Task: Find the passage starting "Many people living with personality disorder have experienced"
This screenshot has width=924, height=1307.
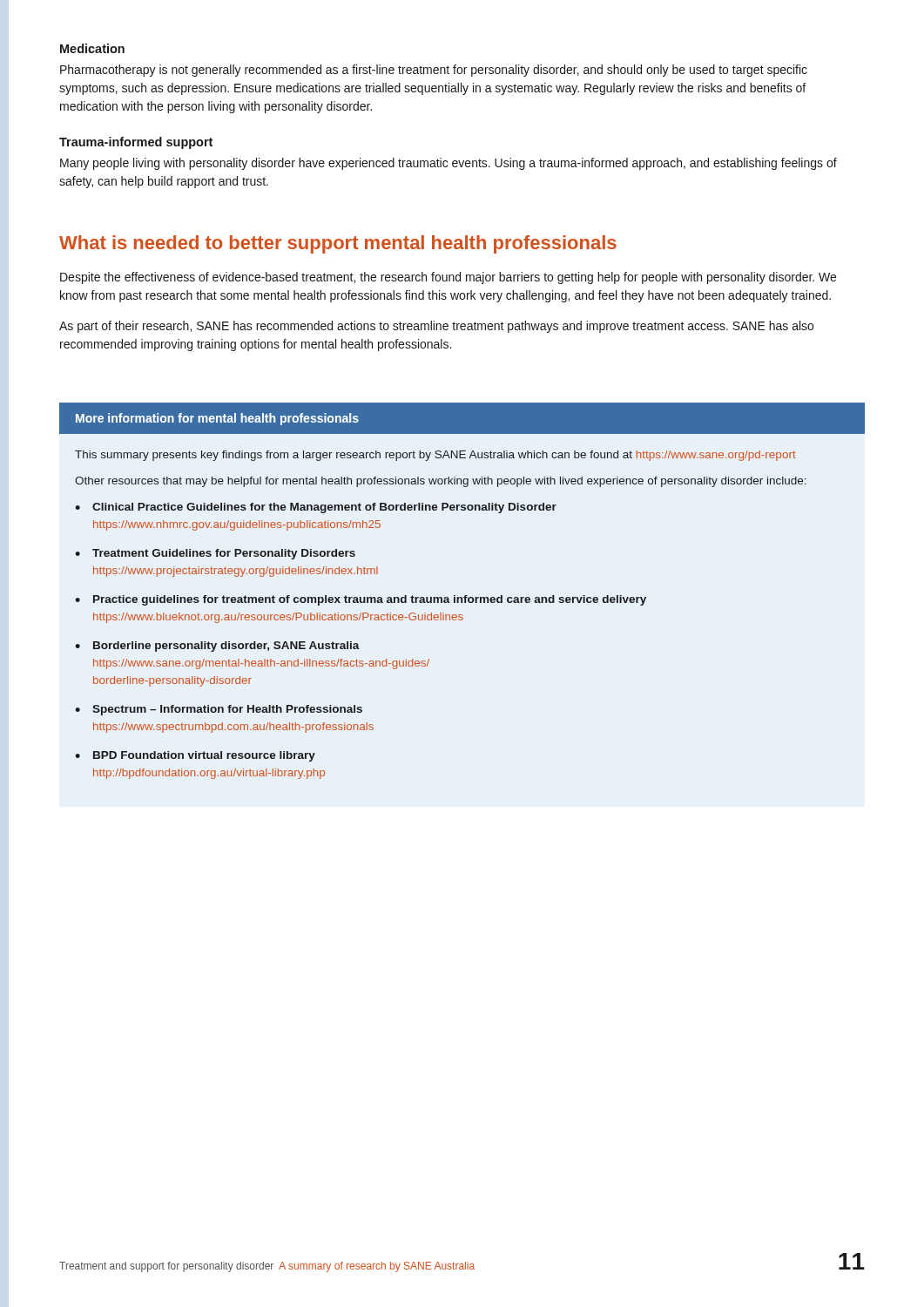Action: click(x=462, y=173)
